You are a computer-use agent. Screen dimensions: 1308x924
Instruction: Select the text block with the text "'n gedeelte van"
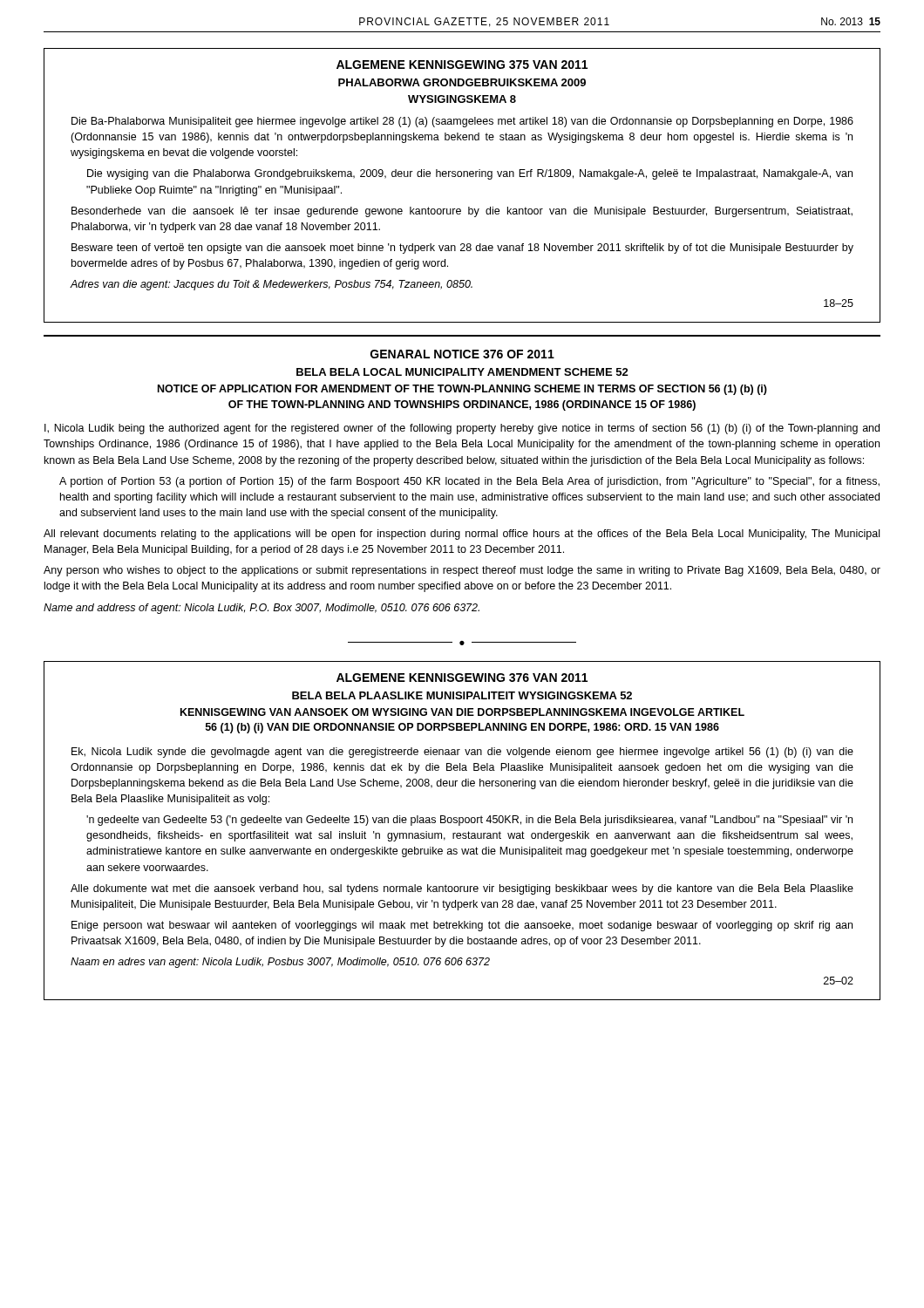(x=470, y=844)
